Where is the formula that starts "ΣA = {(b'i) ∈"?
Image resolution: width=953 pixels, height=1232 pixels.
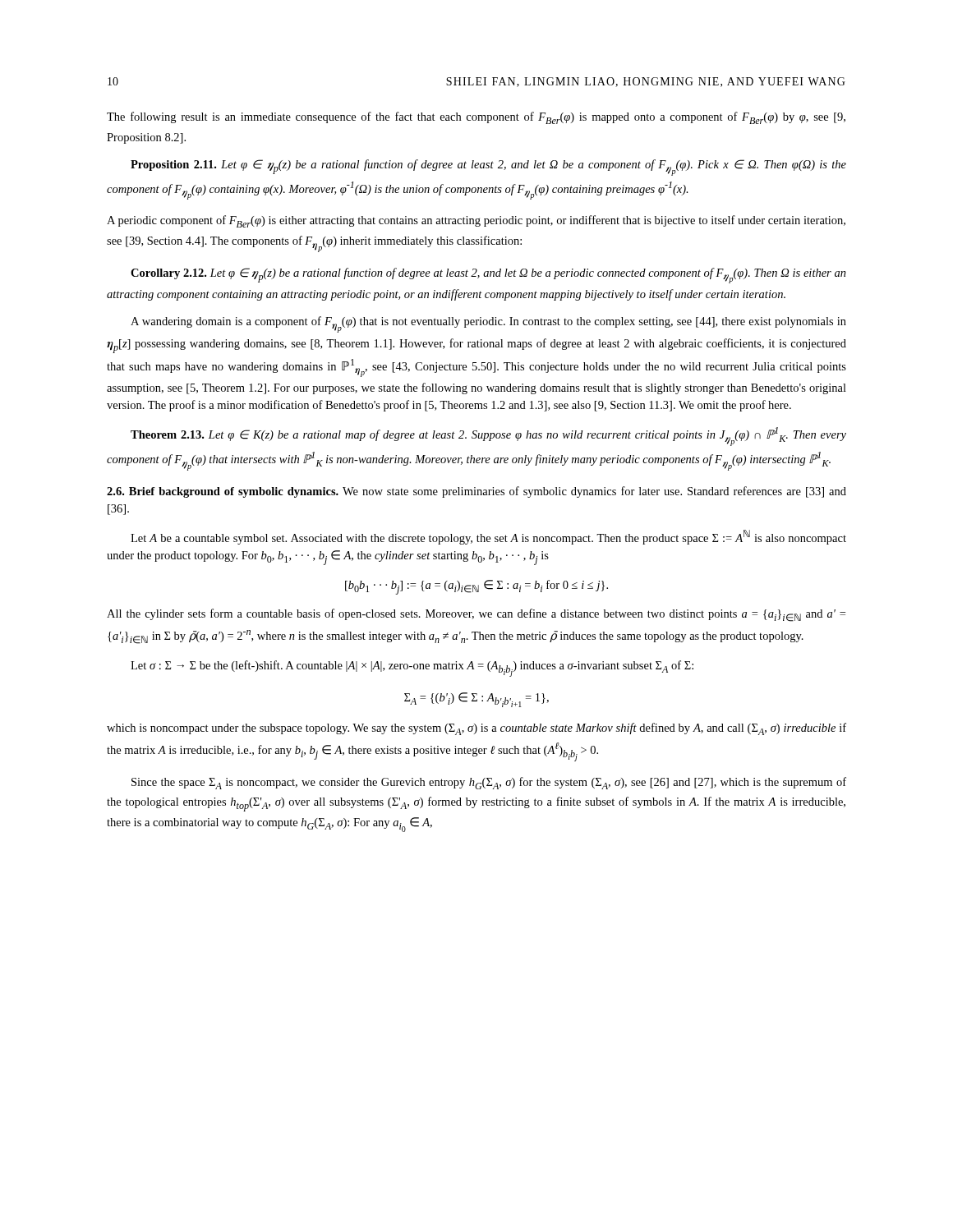coord(476,700)
